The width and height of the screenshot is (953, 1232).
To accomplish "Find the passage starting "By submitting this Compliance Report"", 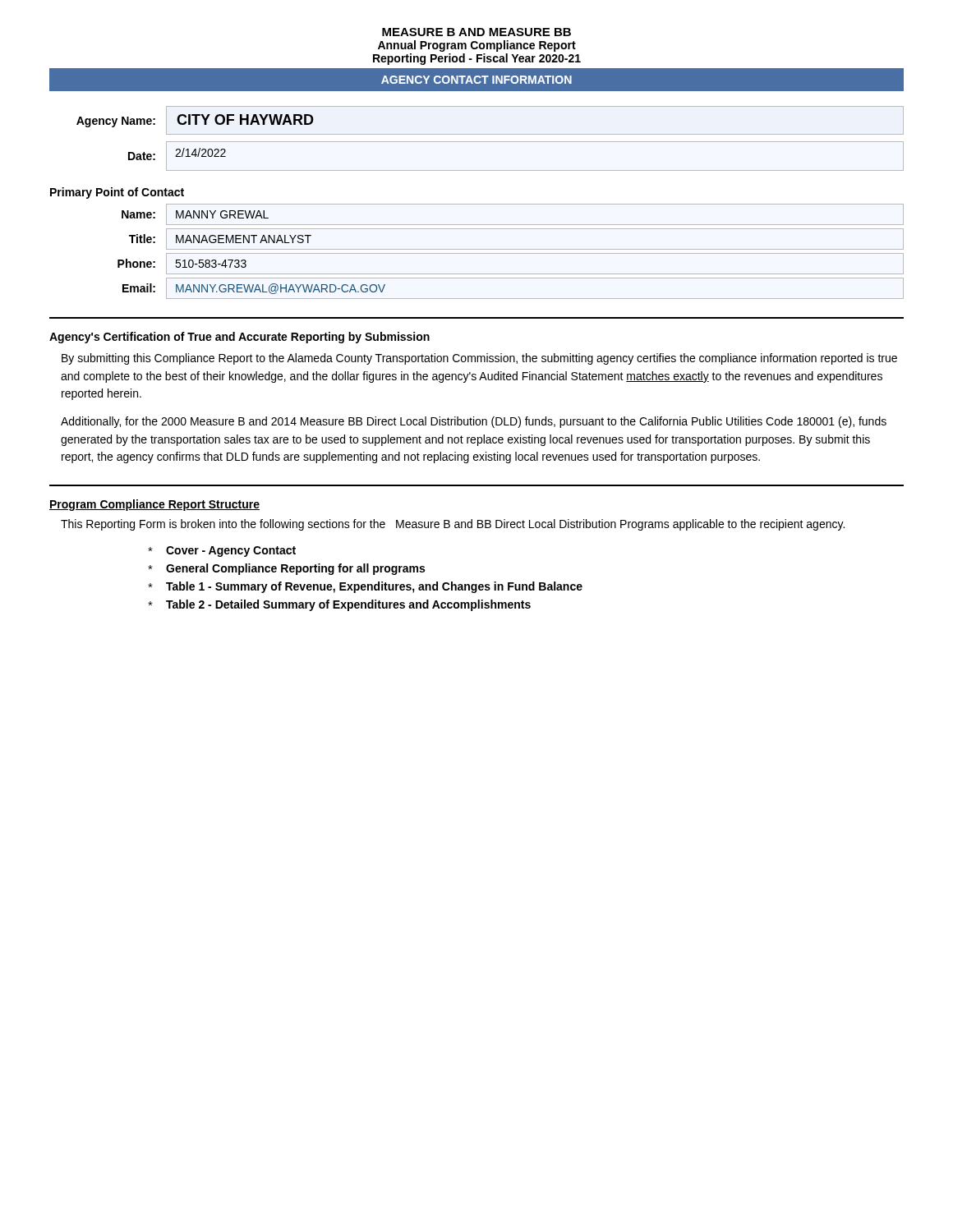I will point(479,376).
